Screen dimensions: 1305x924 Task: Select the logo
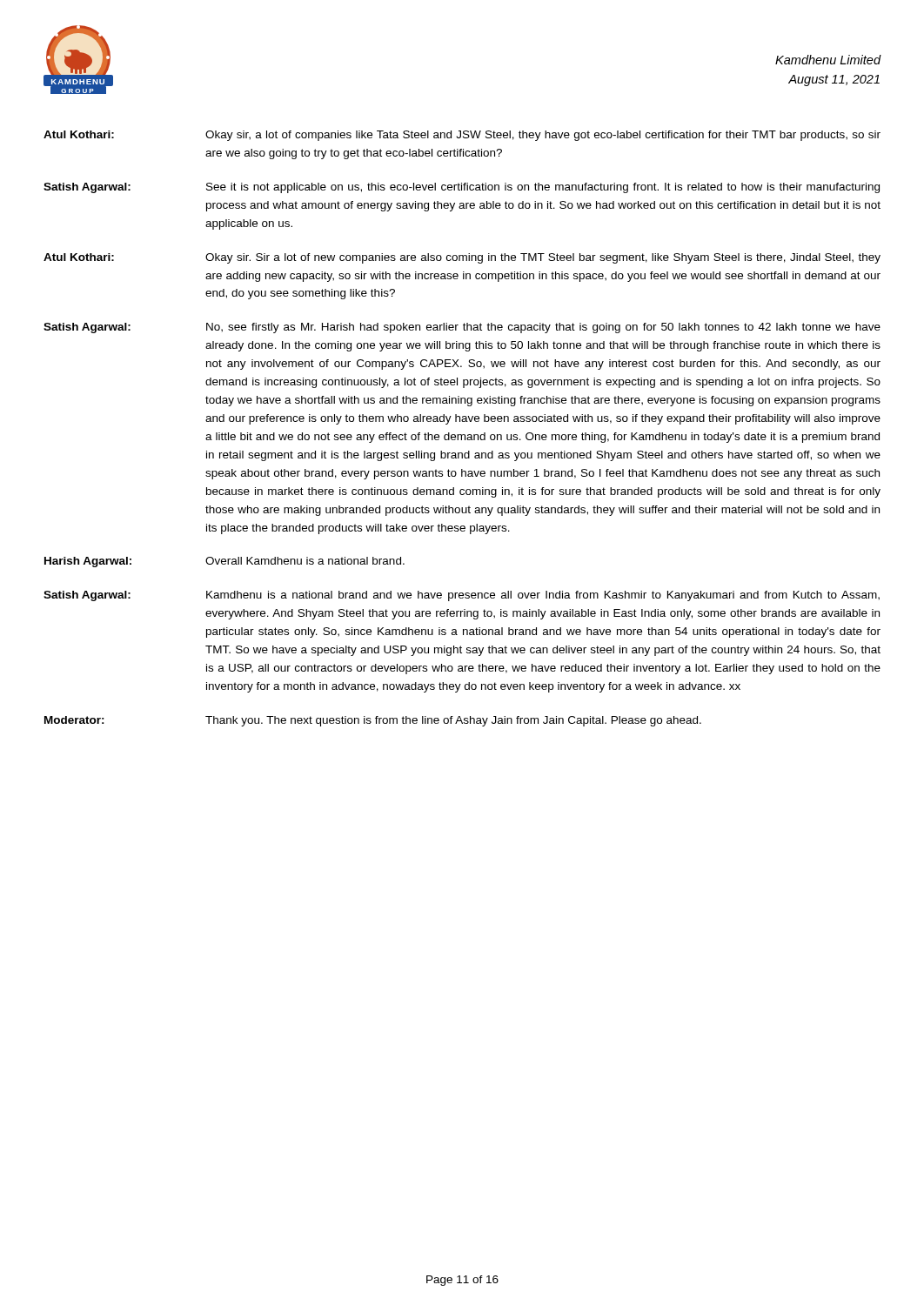pos(113,60)
